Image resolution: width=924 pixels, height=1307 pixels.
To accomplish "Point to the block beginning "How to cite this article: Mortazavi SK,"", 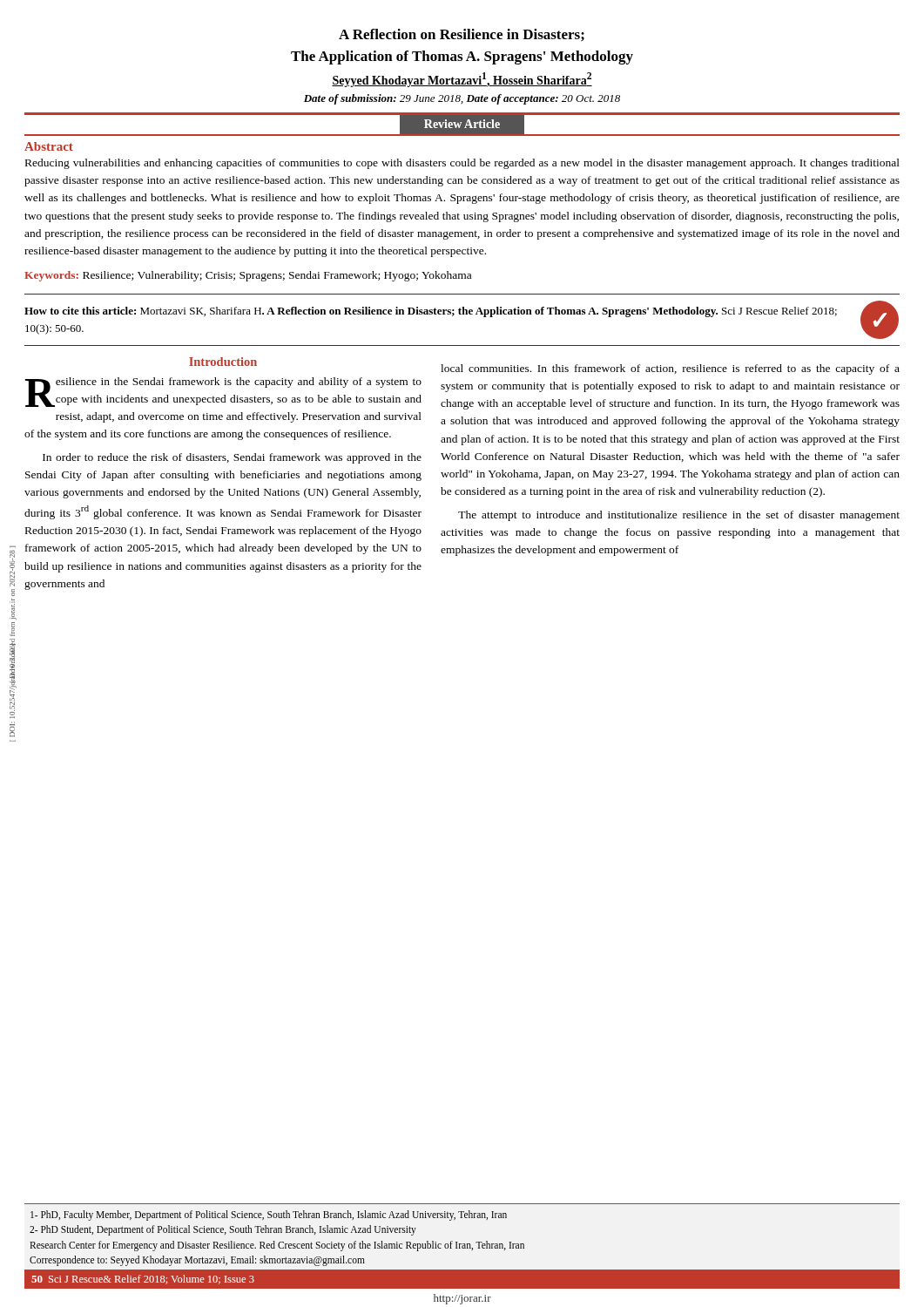I will tap(462, 319).
